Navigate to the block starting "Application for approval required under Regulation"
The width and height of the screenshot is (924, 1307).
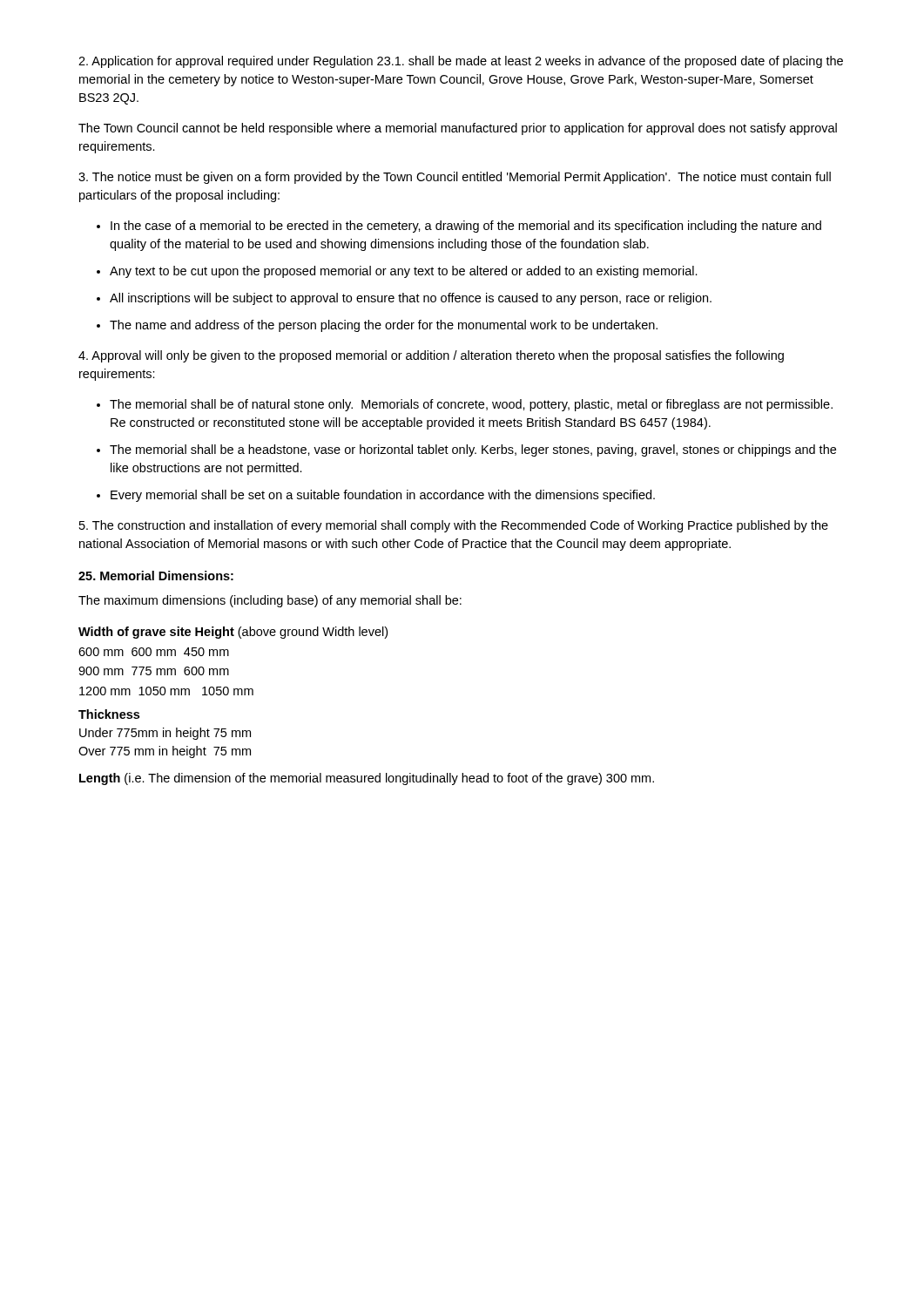[x=461, y=79]
